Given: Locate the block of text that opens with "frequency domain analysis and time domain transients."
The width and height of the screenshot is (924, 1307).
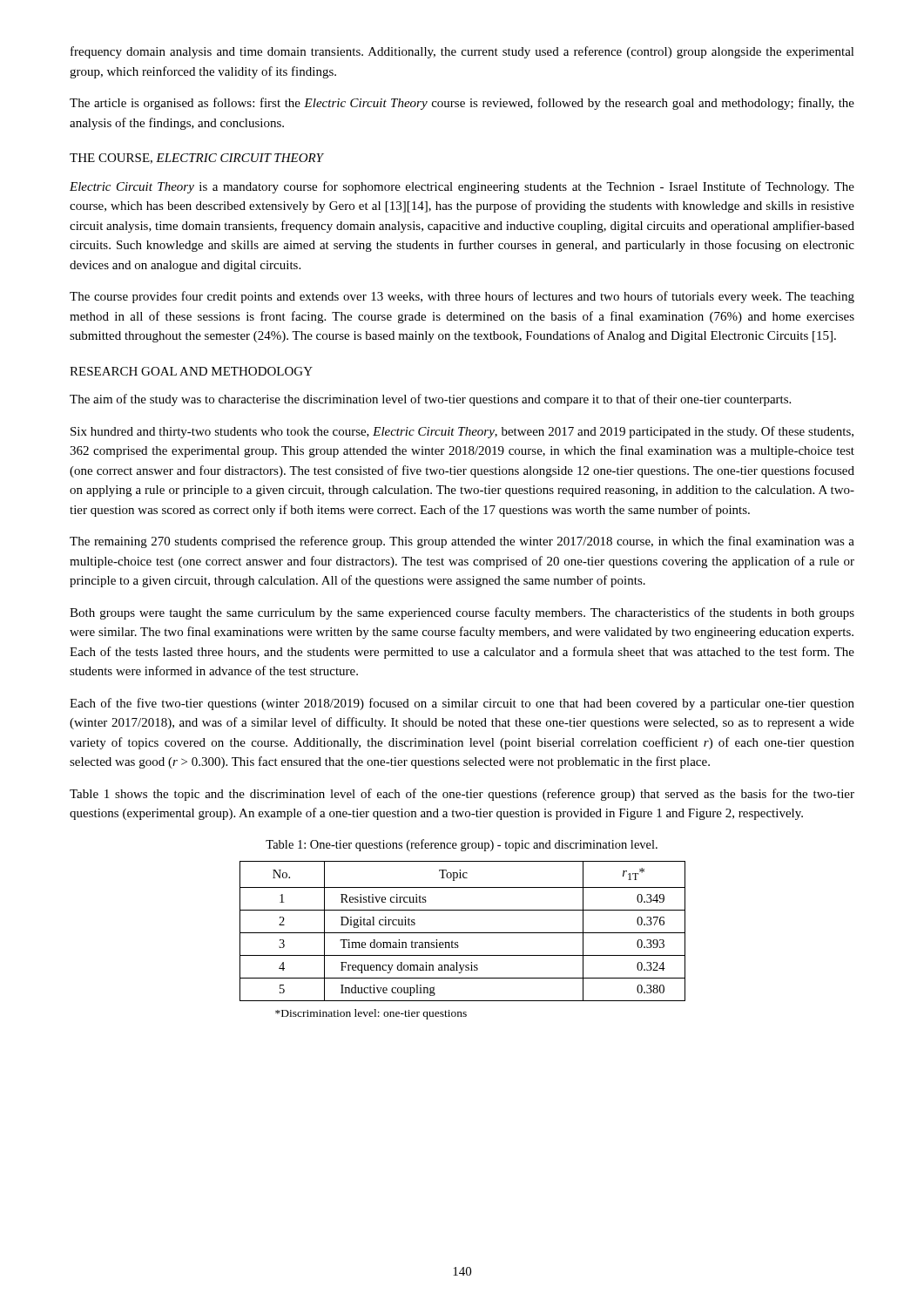Looking at the screenshot, I should (x=462, y=61).
